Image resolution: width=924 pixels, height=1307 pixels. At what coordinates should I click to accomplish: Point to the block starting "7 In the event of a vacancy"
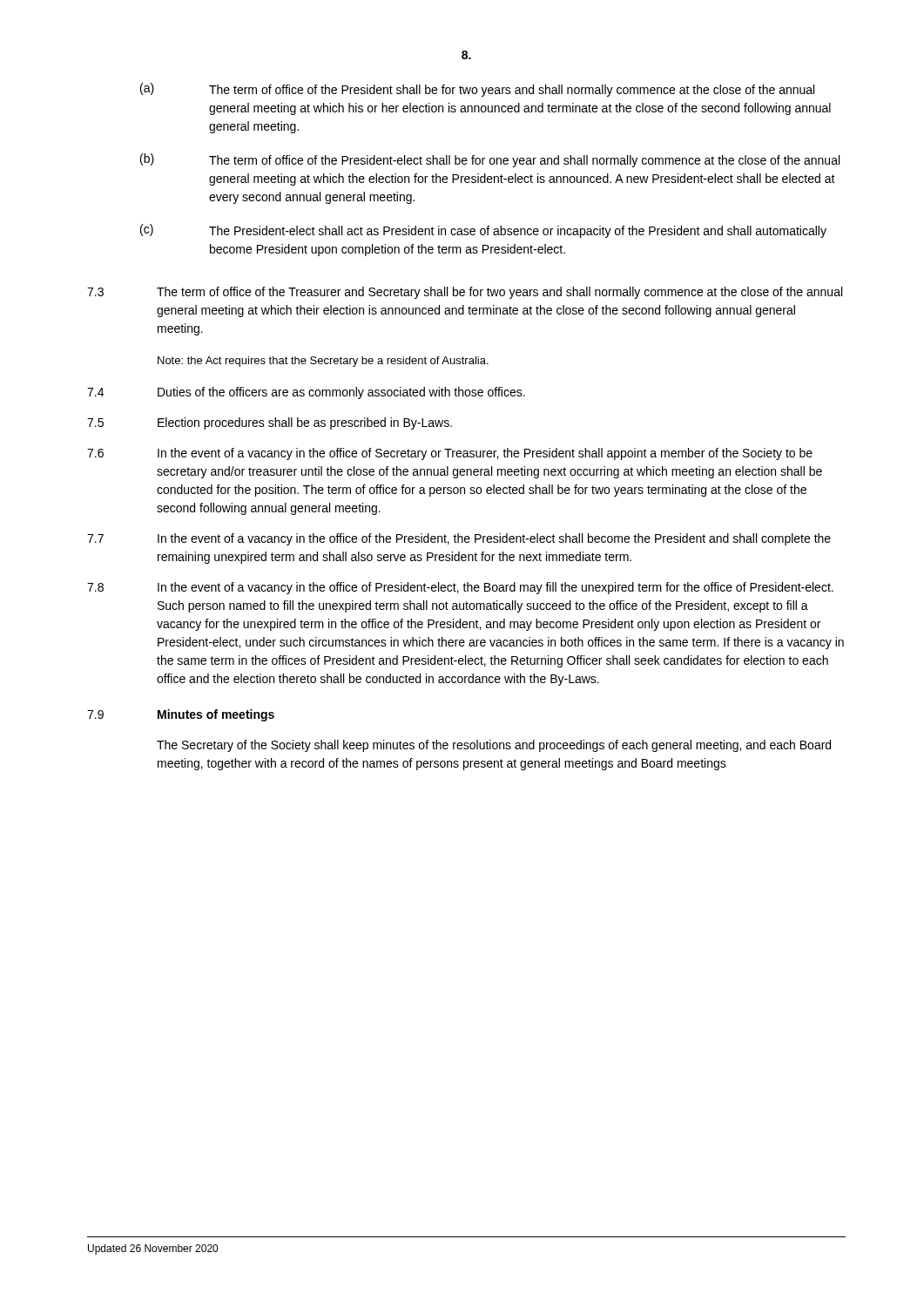coord(466,548)
